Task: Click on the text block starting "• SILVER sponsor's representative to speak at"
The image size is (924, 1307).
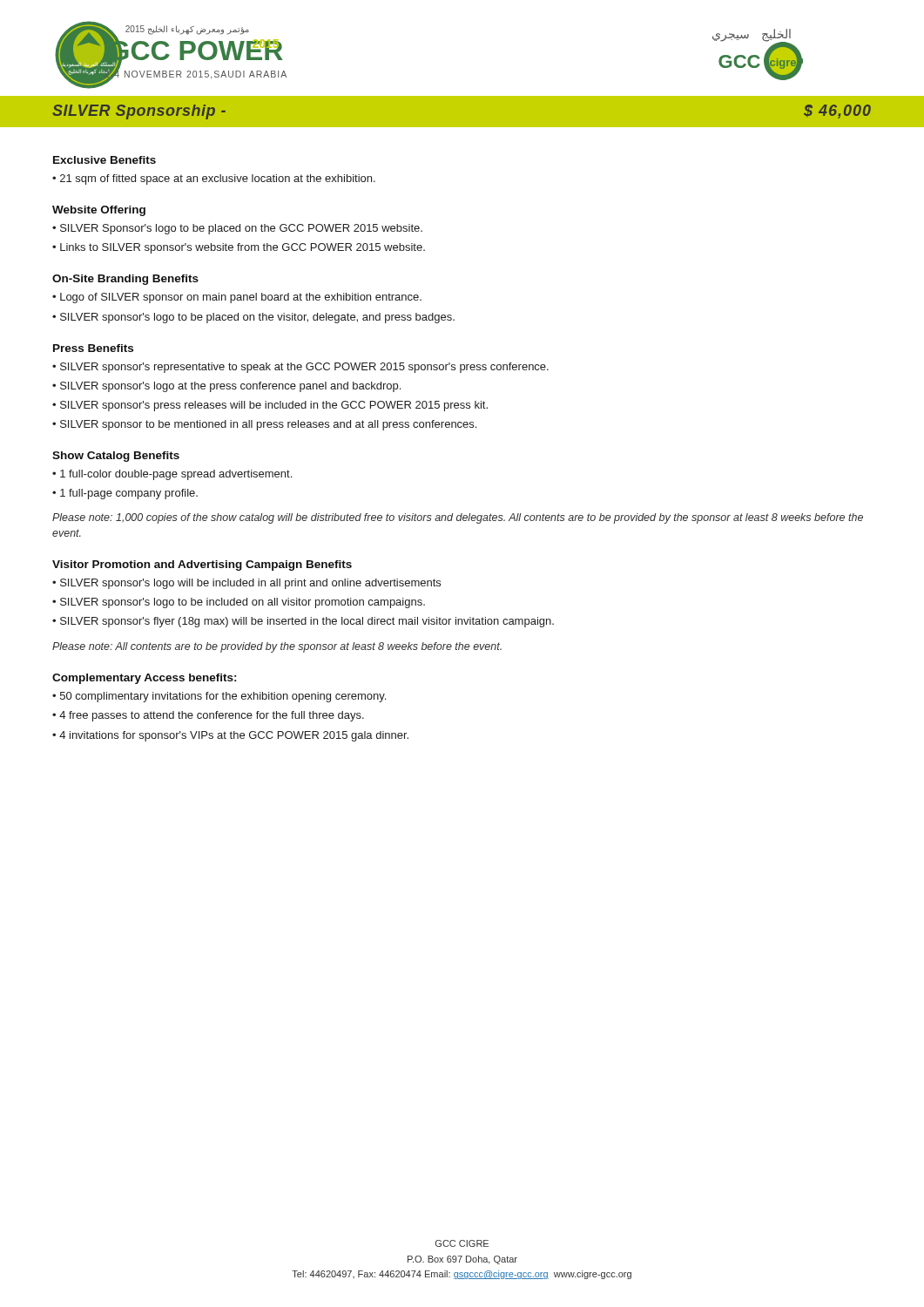Action: [x=301, y=366]
